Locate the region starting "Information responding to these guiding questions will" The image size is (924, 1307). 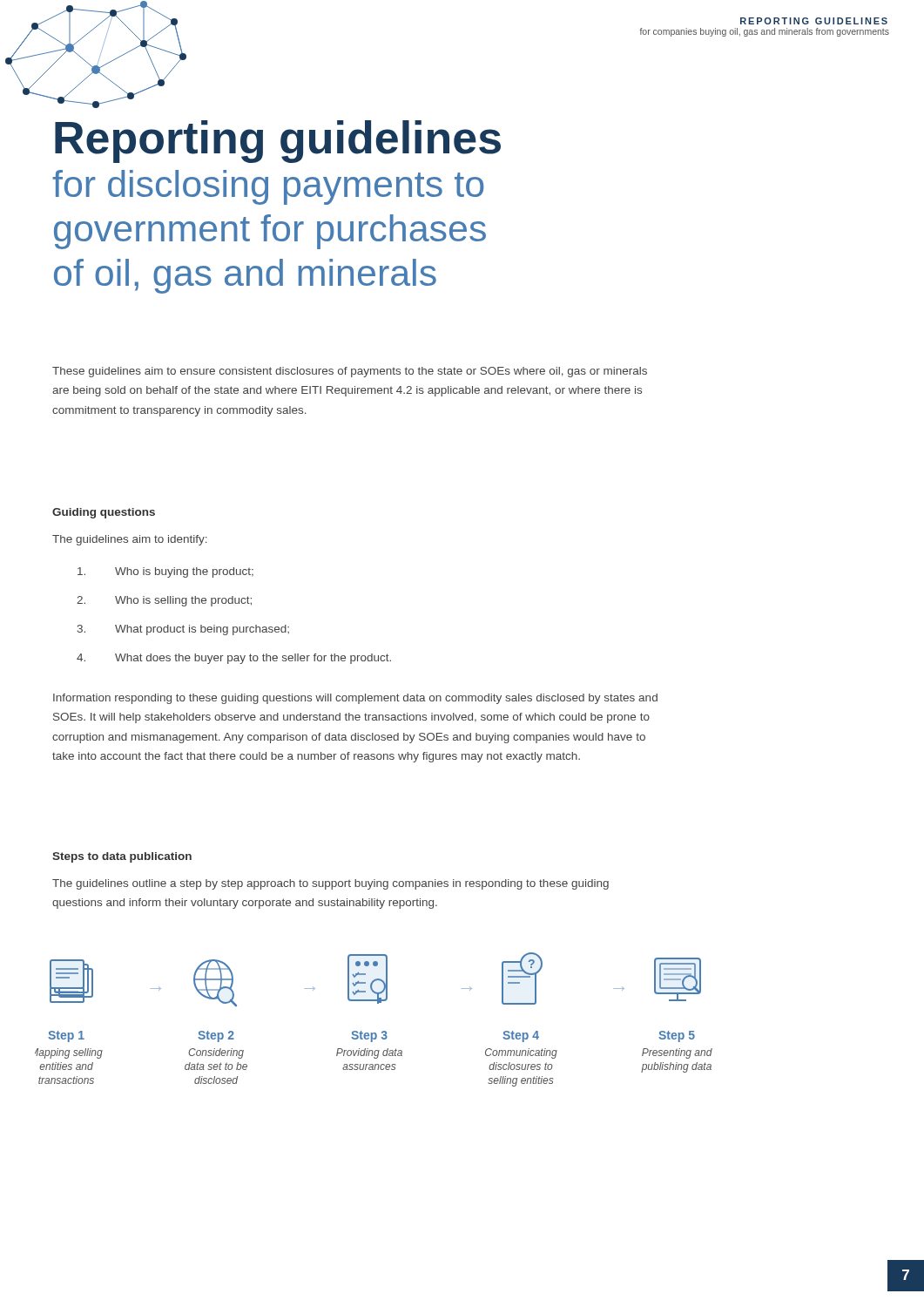click(x=355, y=727)
